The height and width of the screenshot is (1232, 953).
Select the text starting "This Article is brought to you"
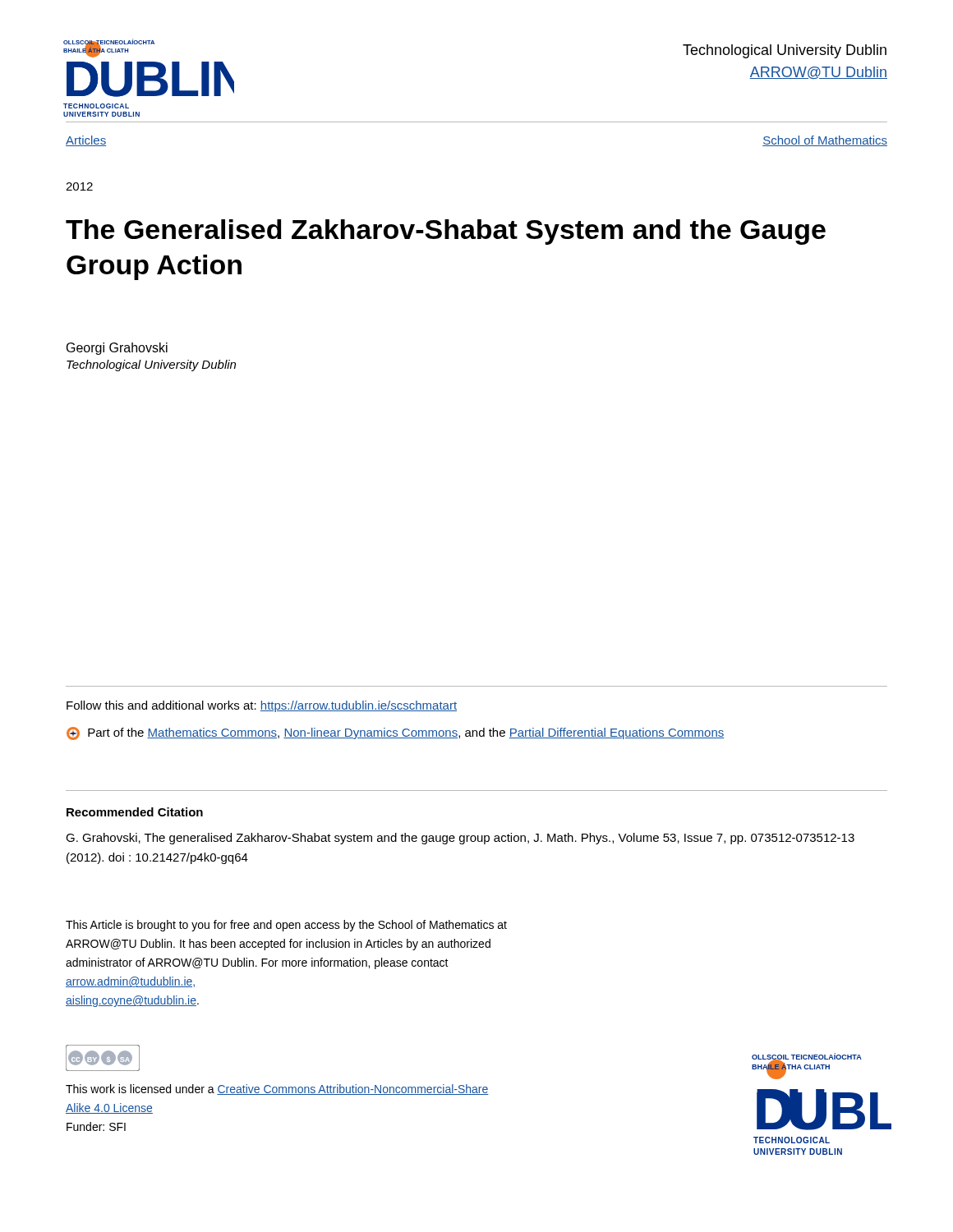coord(286,963)
